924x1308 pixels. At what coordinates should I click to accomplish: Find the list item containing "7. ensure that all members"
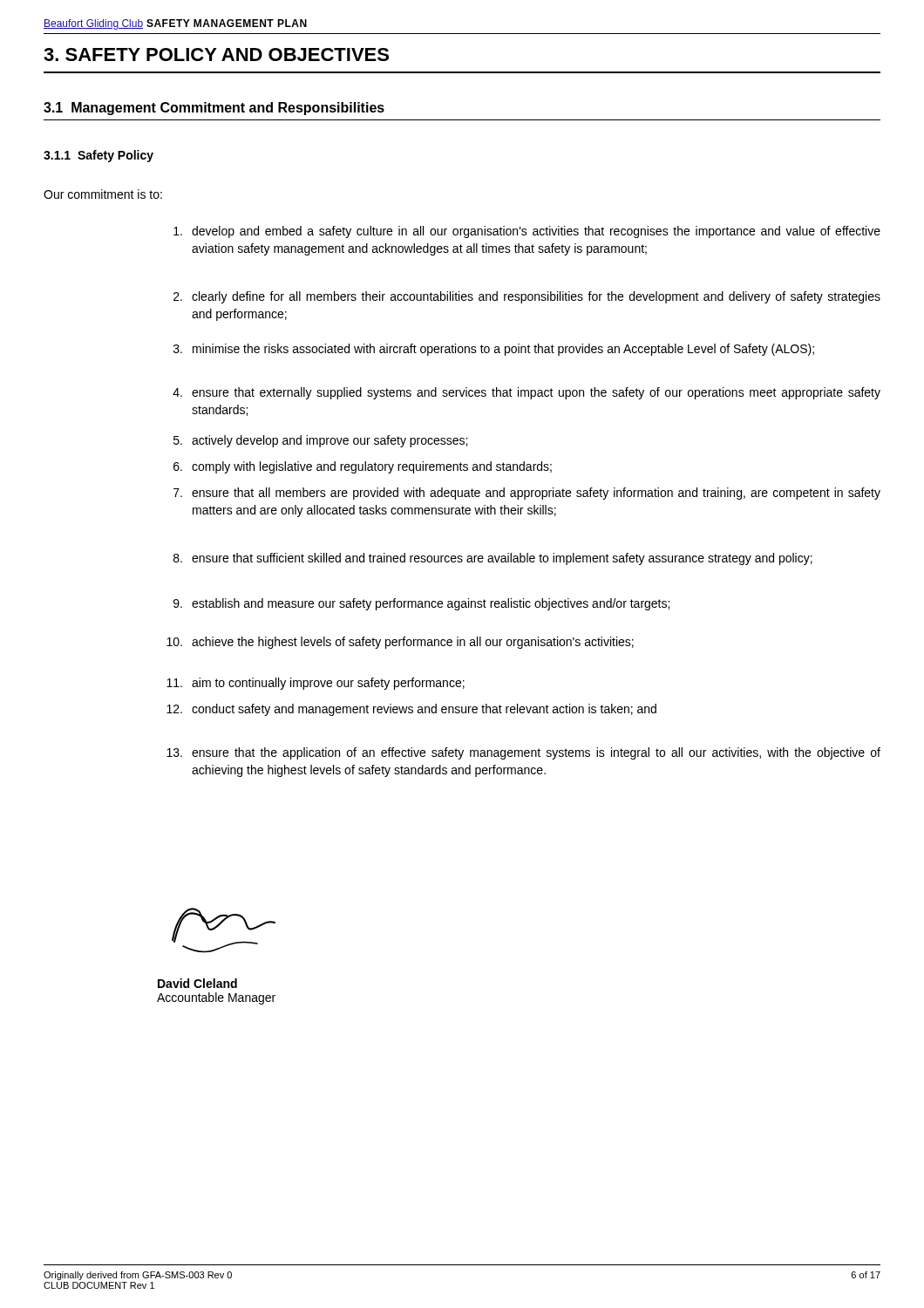click(x=462, y=502)
